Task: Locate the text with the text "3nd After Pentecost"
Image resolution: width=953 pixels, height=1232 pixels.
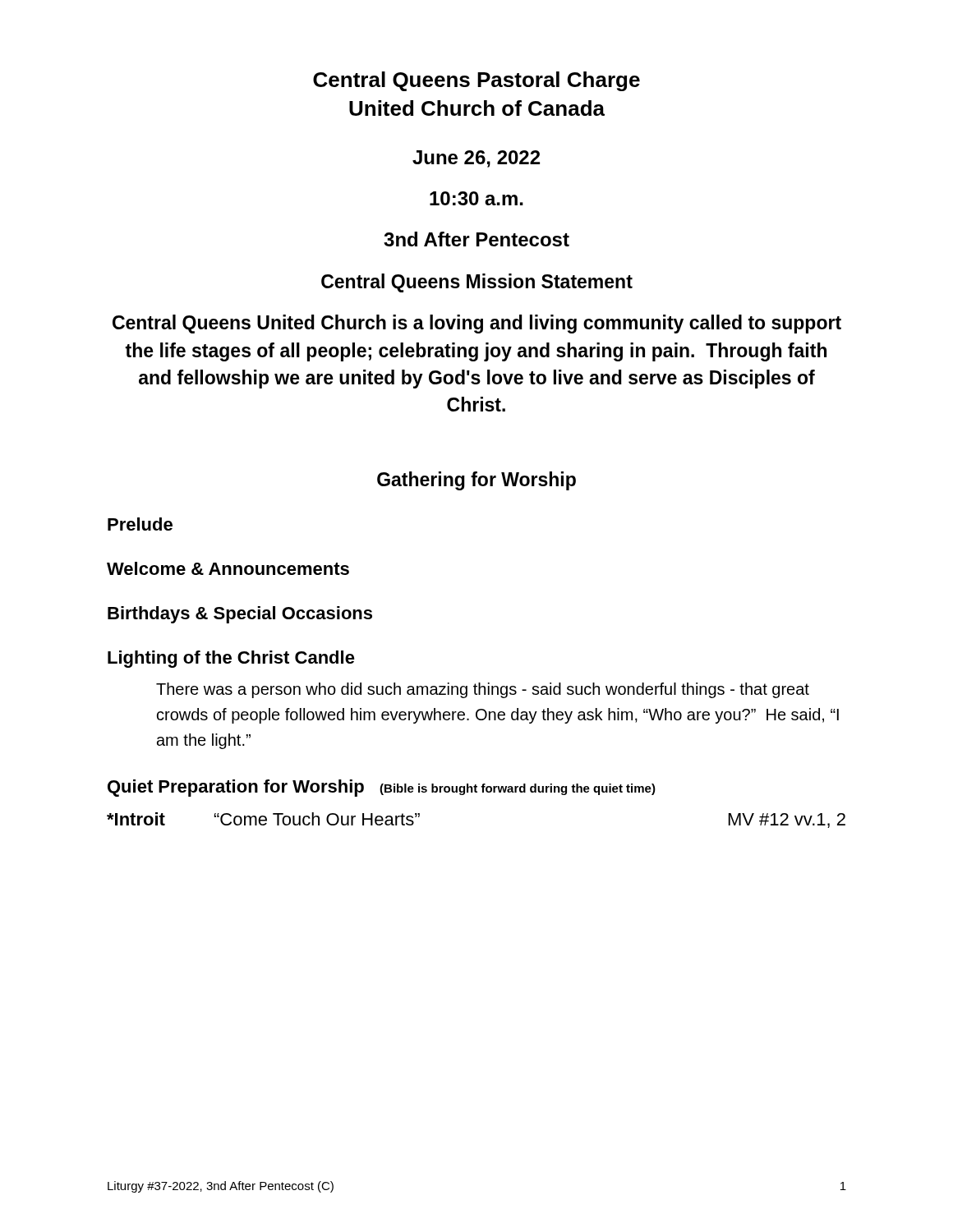Action: pyautogui.click(x=476, y=240)
